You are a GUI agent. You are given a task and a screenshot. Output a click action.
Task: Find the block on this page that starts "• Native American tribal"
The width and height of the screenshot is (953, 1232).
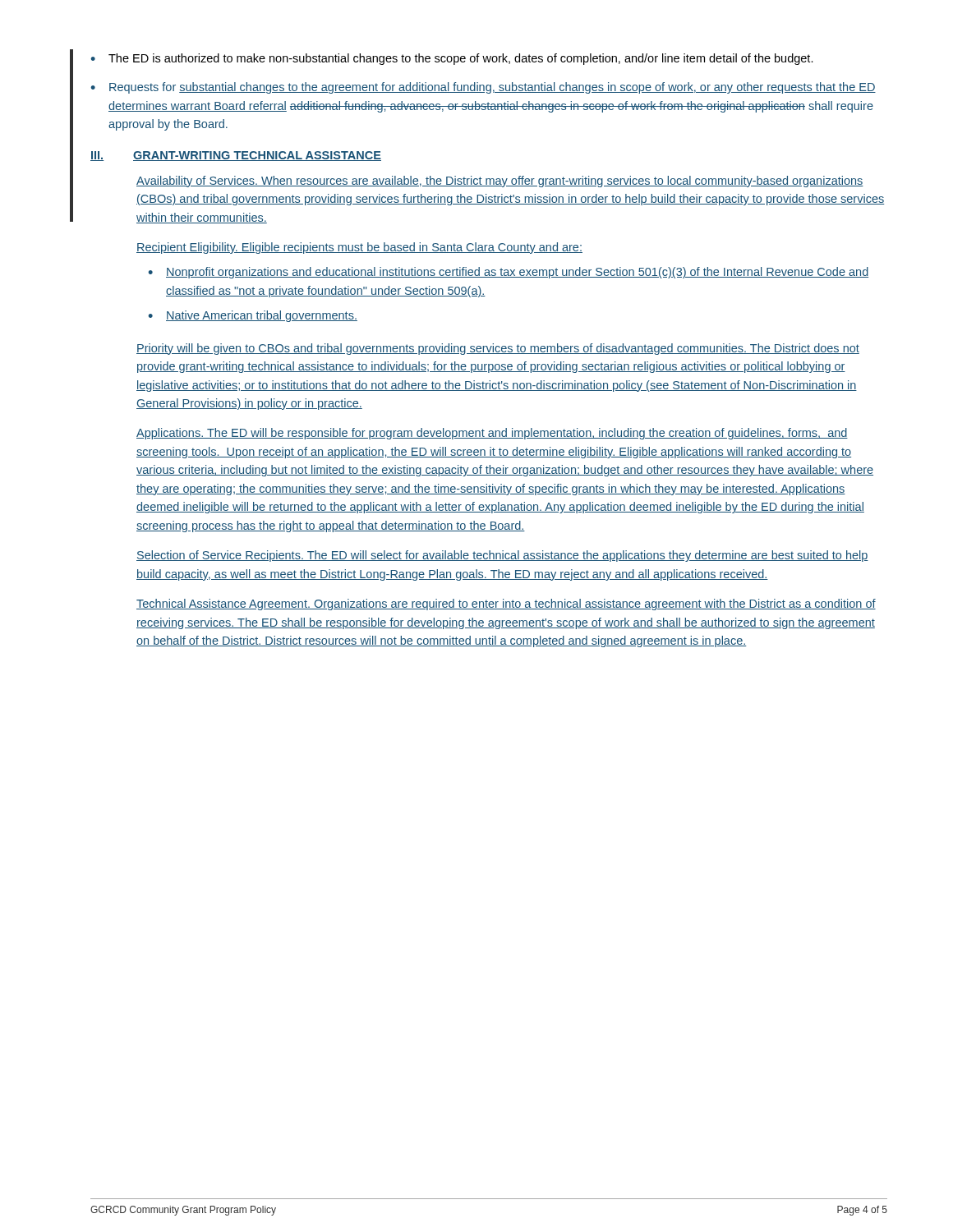click(253, 317)
